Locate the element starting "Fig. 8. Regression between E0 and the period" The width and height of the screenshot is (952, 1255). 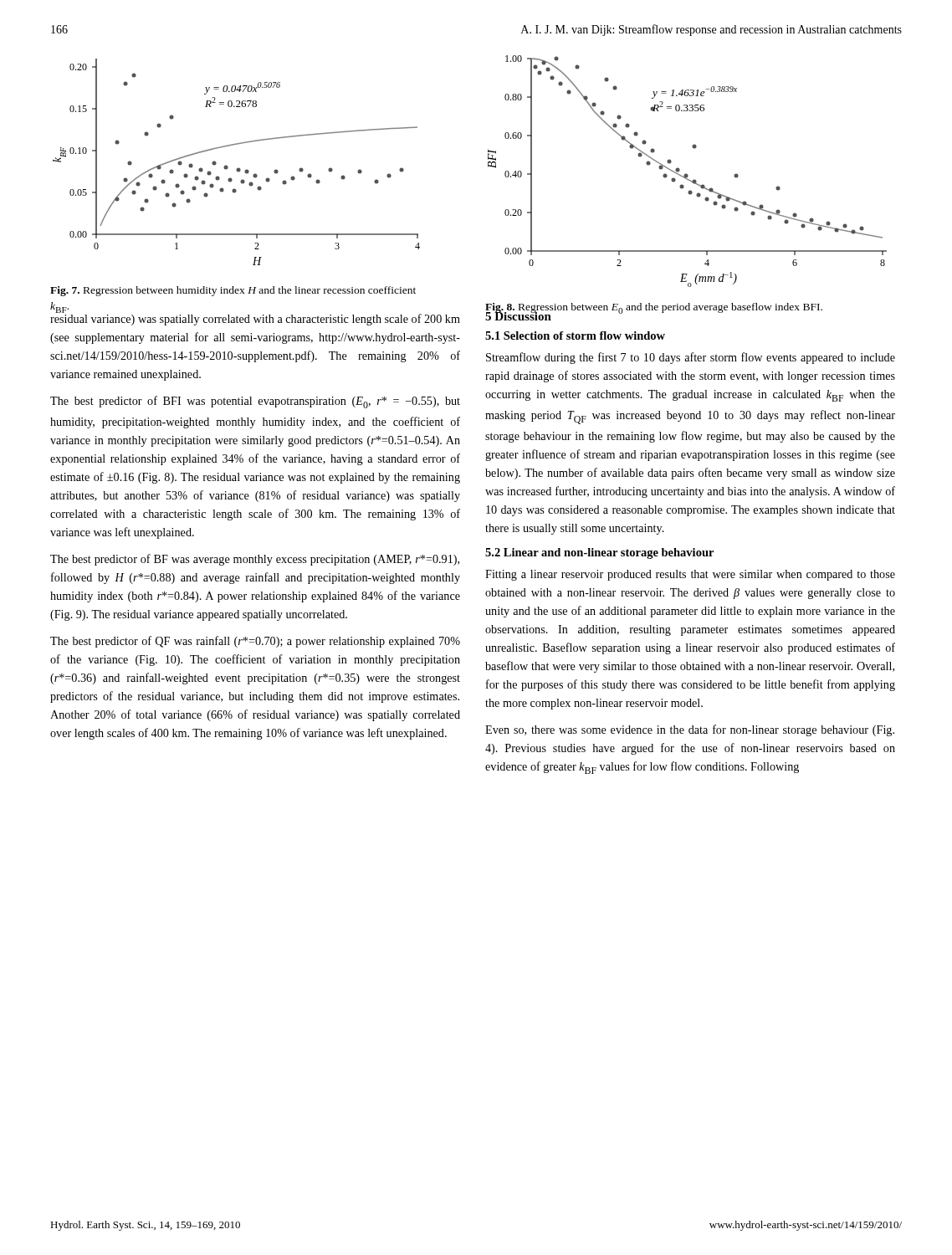pos(654,308)
